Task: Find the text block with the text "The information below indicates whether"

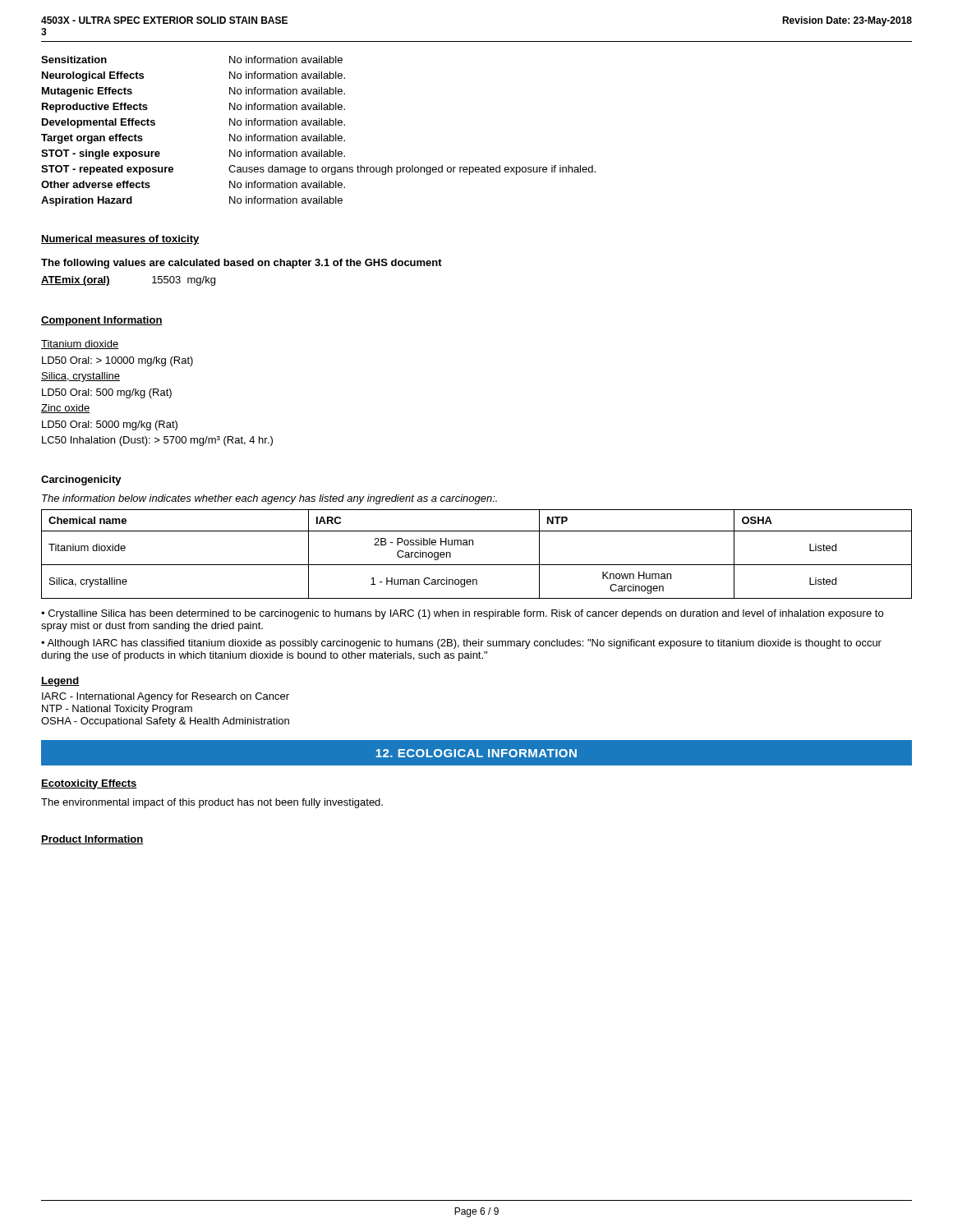Action: 270,498
